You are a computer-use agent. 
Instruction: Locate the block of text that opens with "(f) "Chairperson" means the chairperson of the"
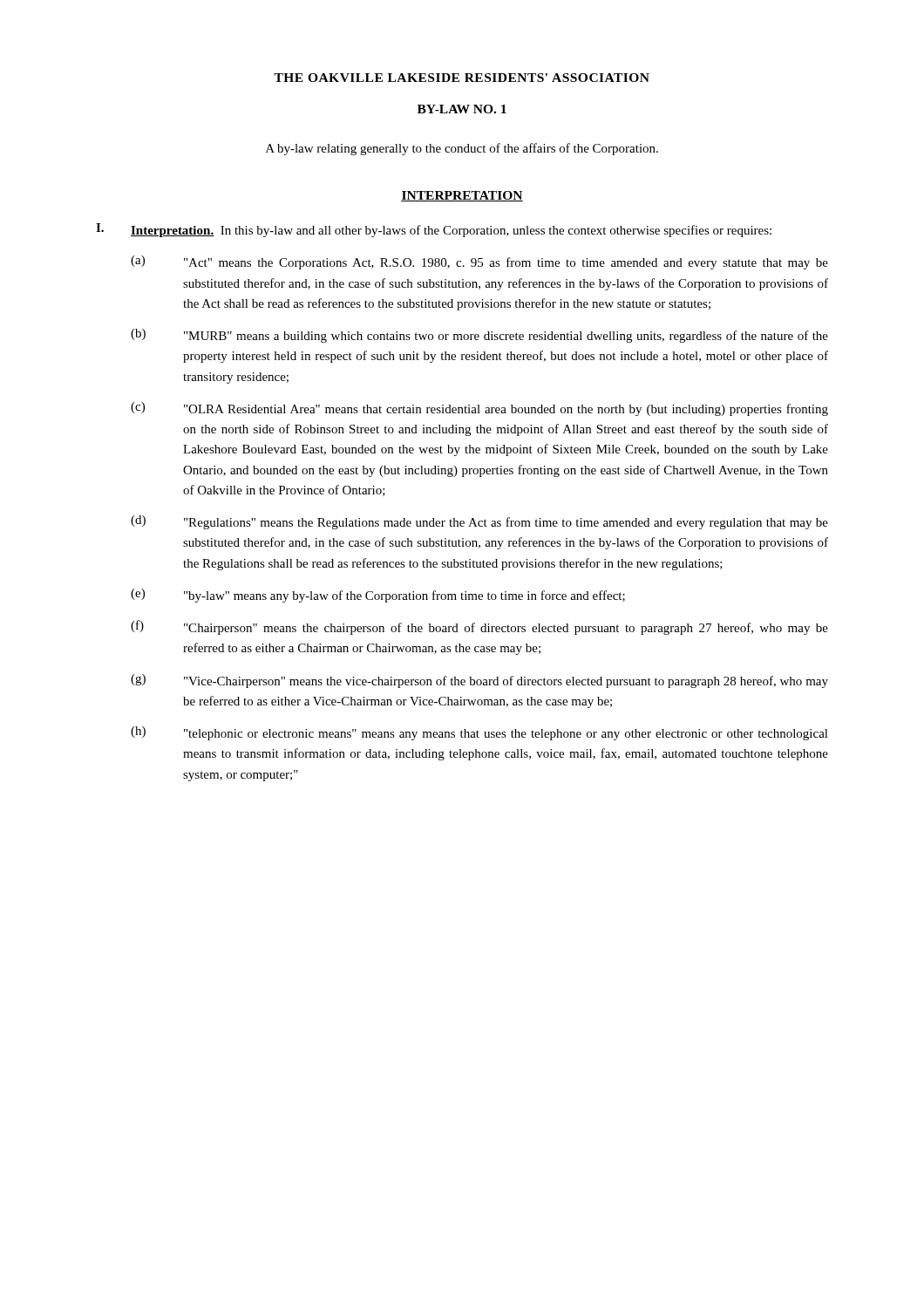click(462, 639)
